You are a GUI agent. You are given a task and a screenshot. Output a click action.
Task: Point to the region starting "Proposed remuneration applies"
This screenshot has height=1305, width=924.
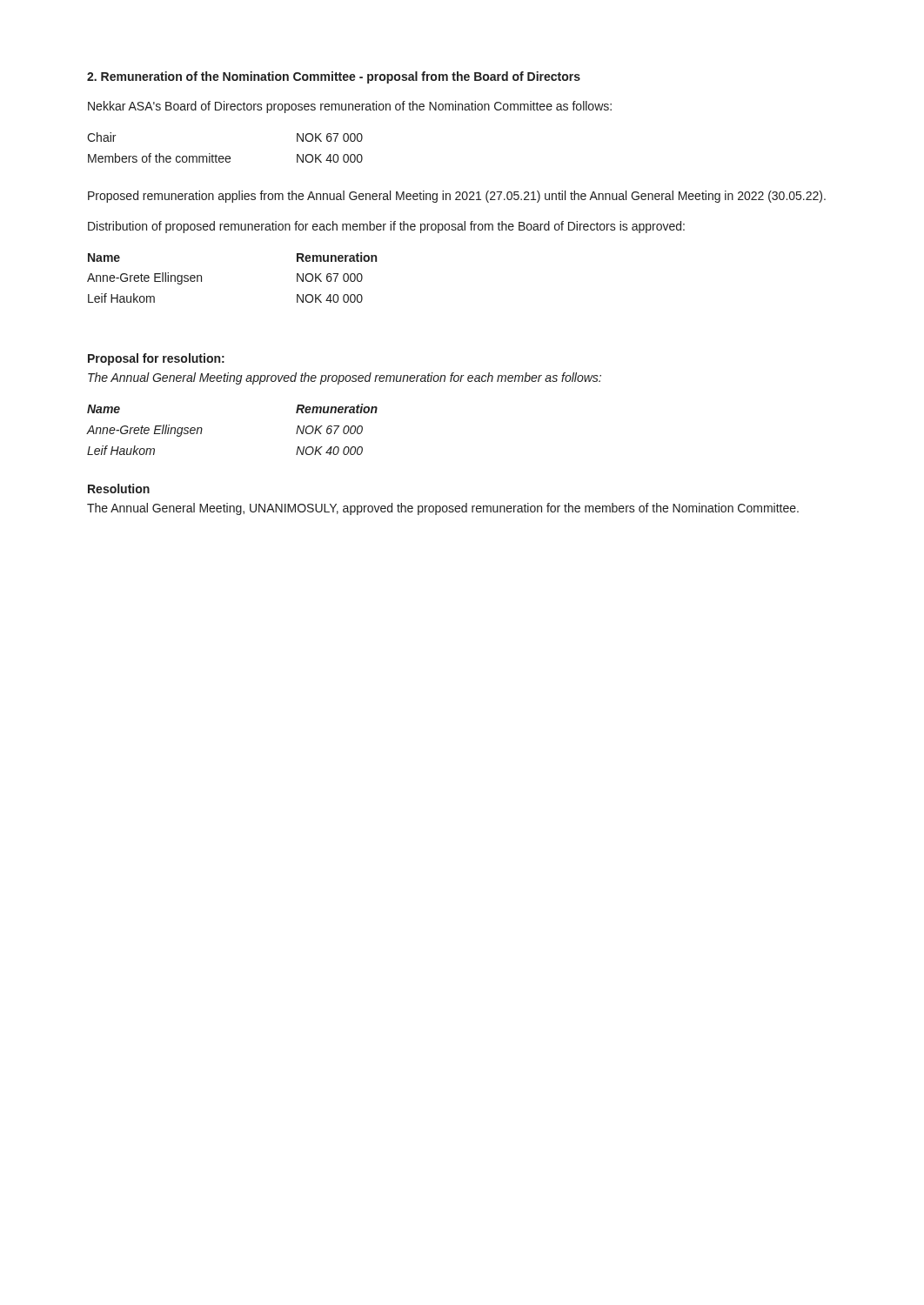click(x=457, y=195)
